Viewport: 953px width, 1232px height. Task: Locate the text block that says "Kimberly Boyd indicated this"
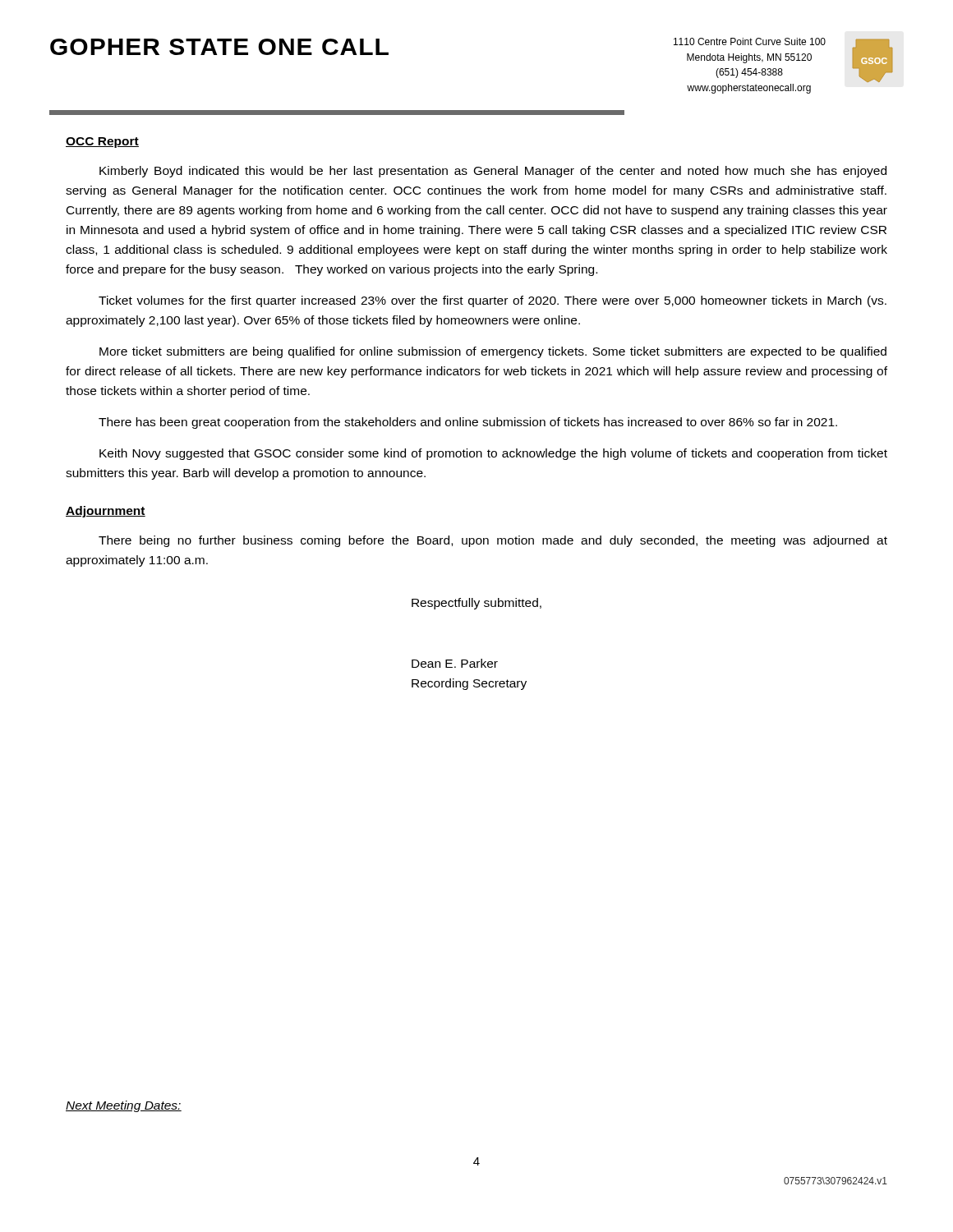coord(476,220)
